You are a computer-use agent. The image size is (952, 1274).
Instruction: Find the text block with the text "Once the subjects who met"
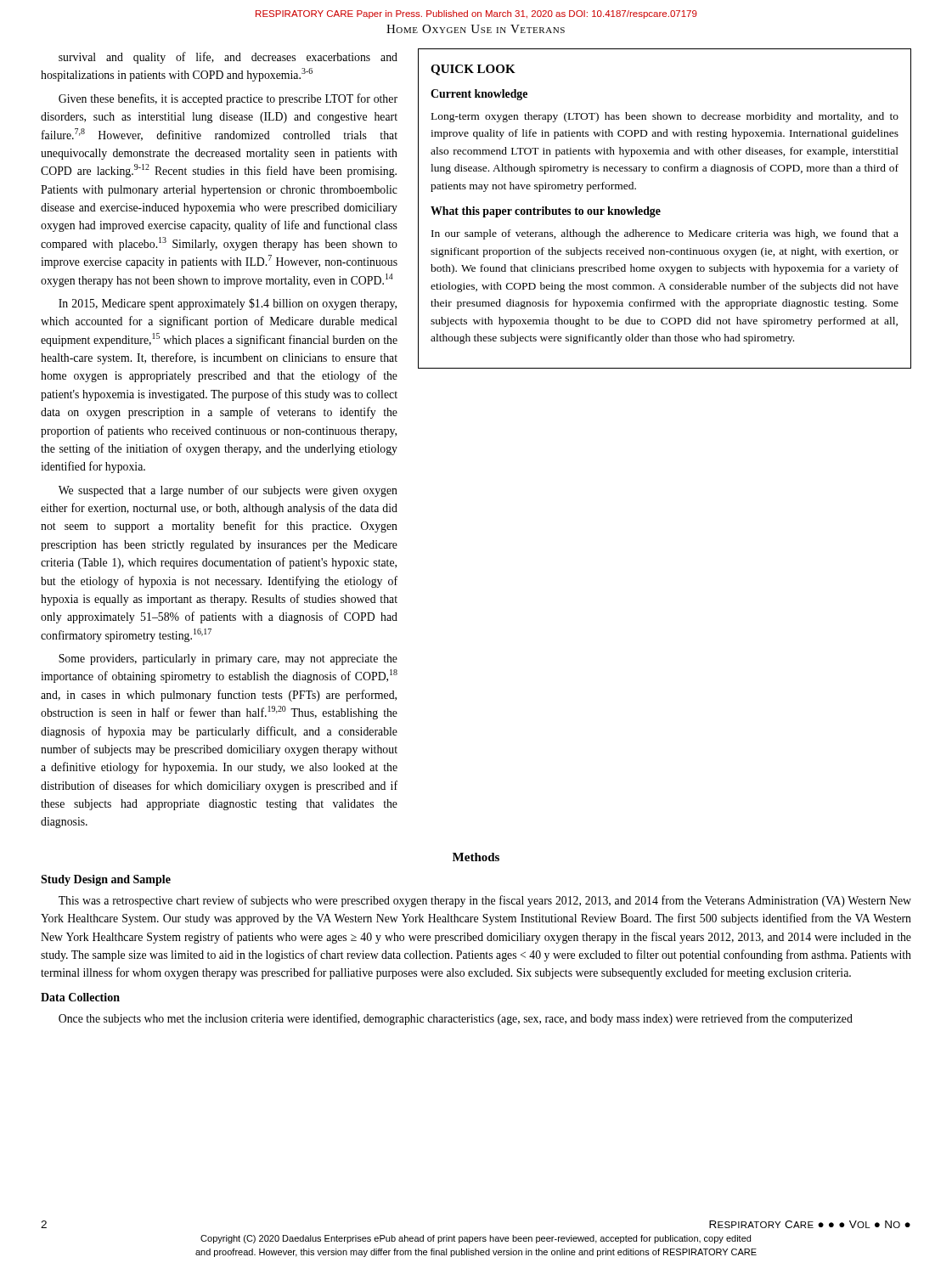pyautogui.click(x=476, y=1019)
